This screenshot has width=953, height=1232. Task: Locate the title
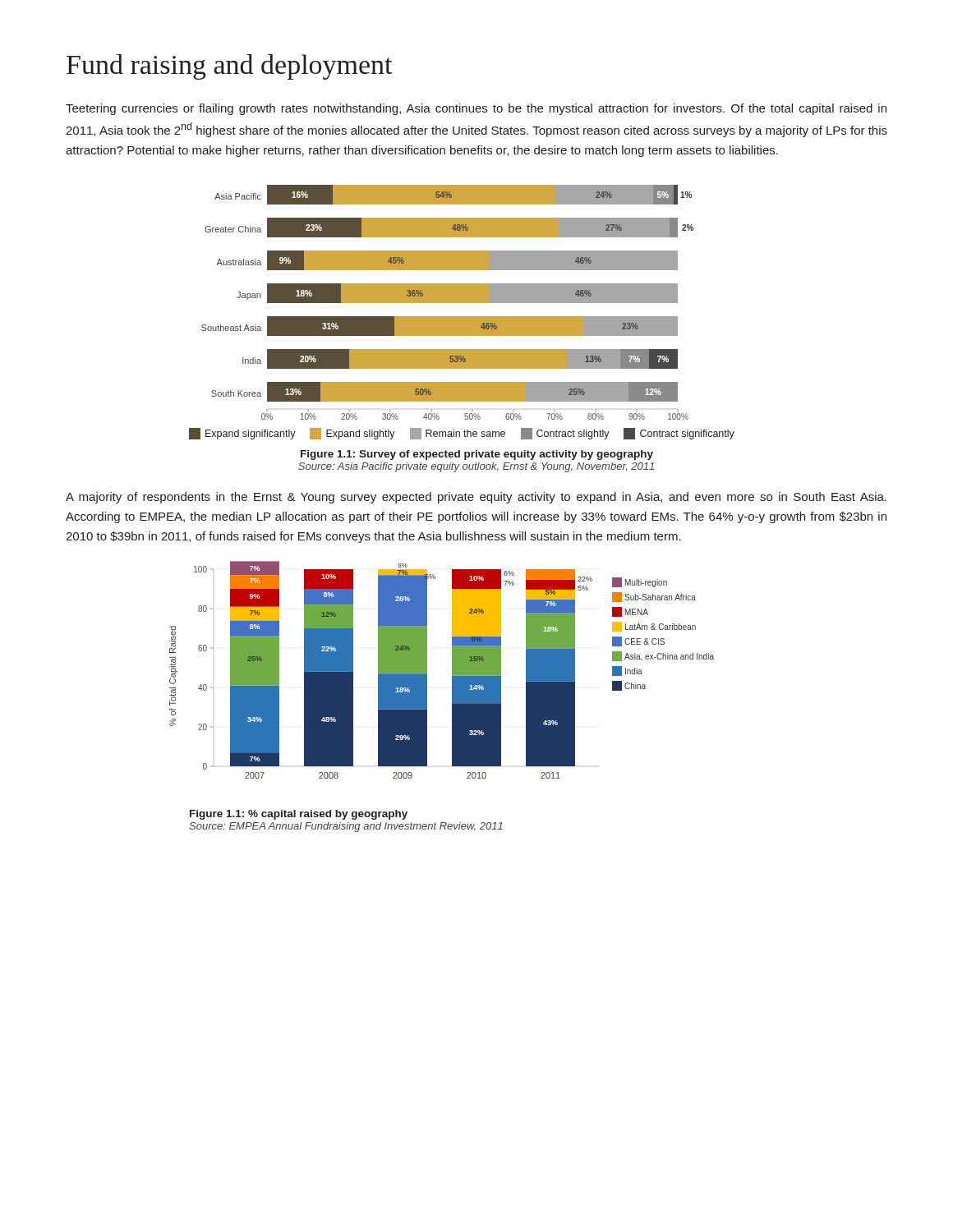(476, 65)
